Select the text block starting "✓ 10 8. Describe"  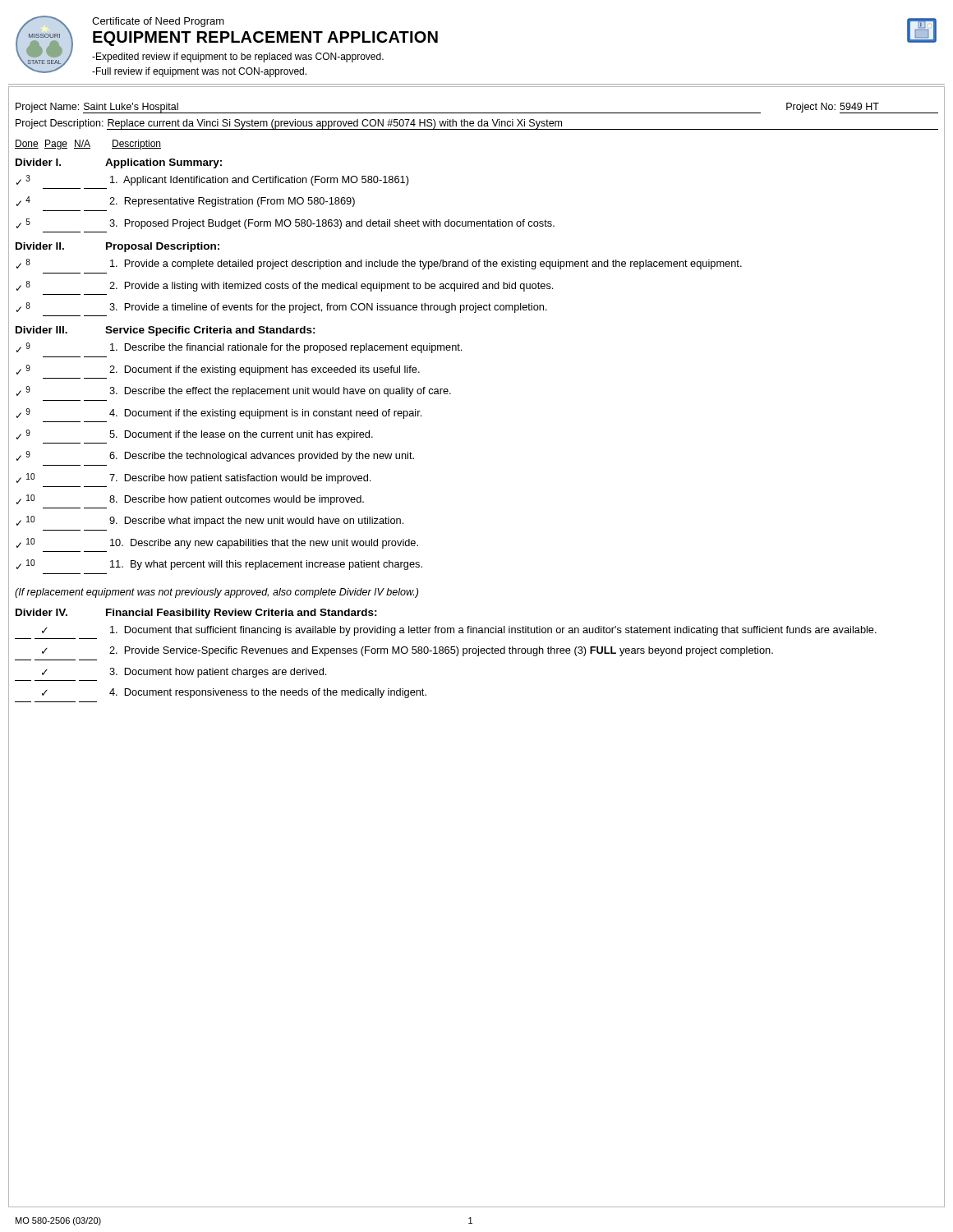coord(190,500)
